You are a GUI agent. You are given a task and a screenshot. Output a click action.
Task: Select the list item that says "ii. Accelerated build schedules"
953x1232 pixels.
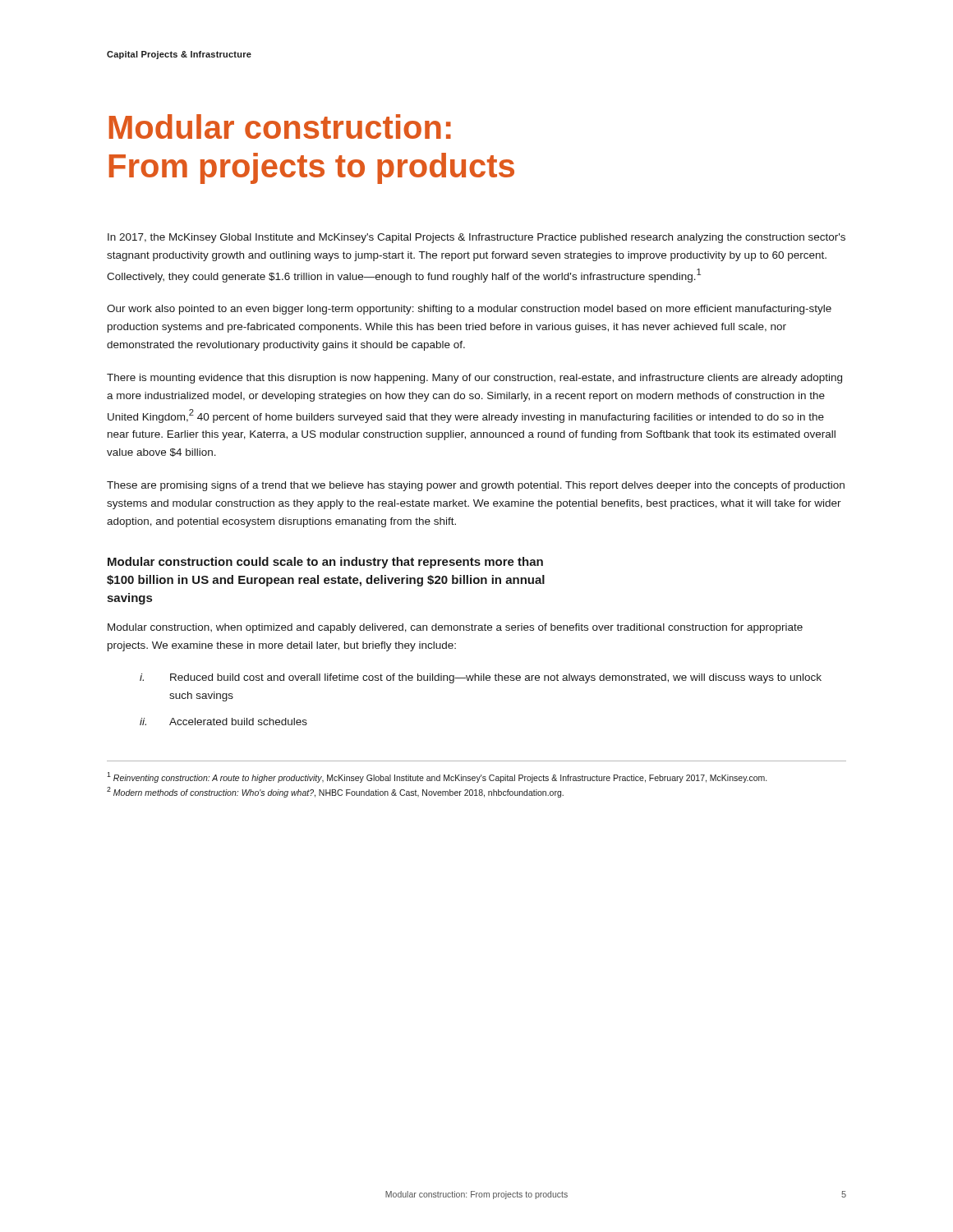(223, 722)
